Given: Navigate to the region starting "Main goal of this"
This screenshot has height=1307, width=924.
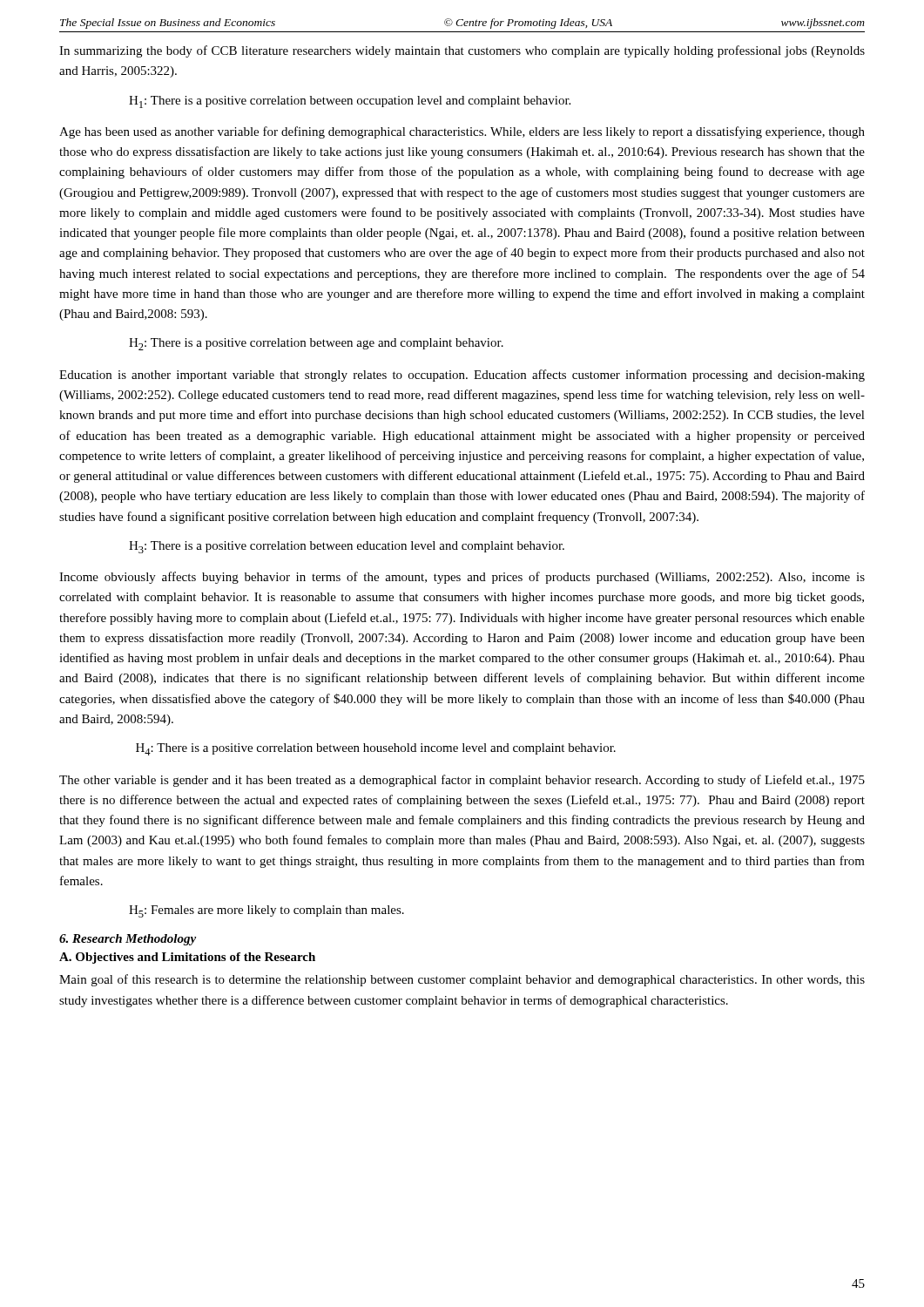Looking at the screenshot, I should 462,990.
